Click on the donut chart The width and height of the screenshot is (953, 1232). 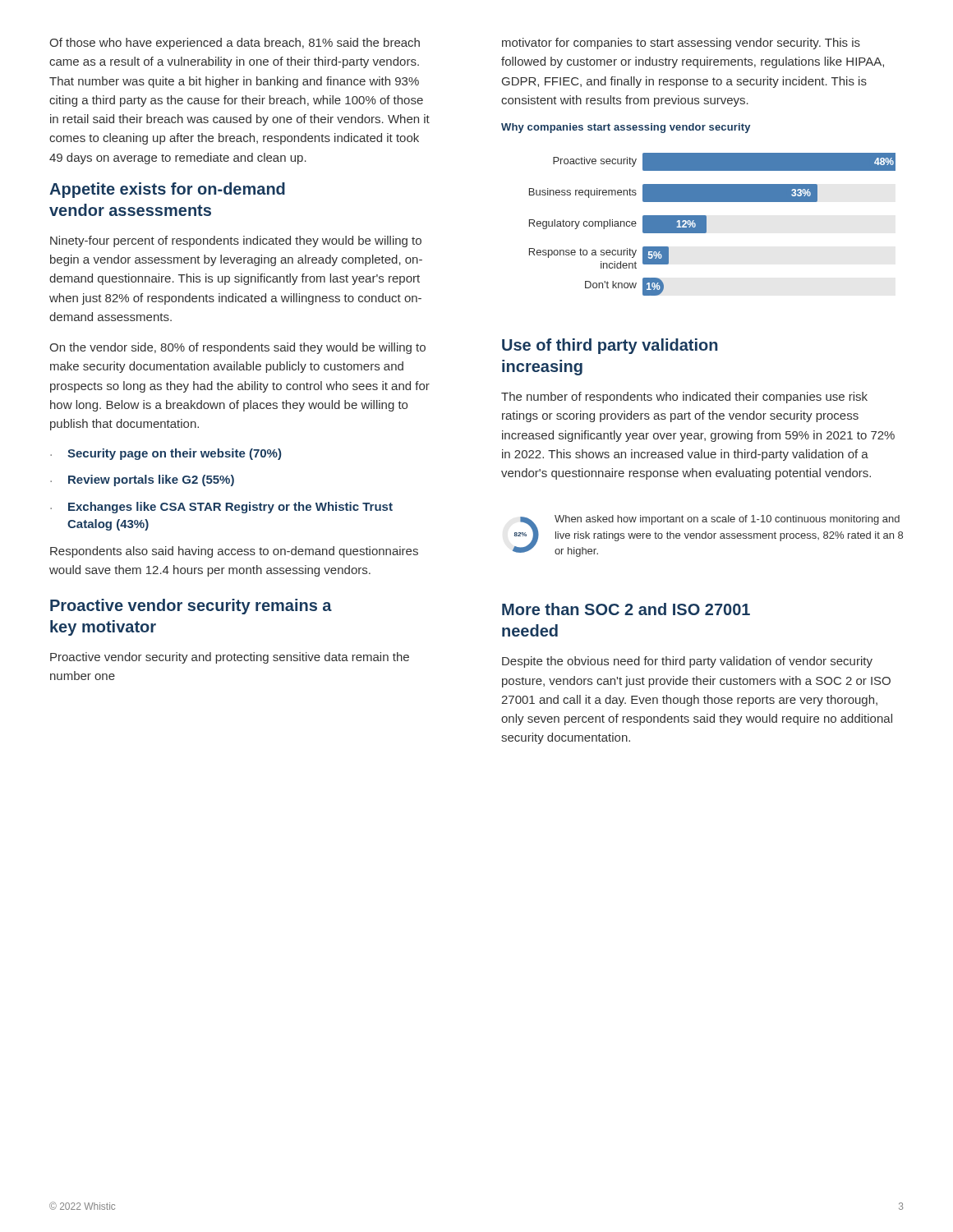pos(702,535)
